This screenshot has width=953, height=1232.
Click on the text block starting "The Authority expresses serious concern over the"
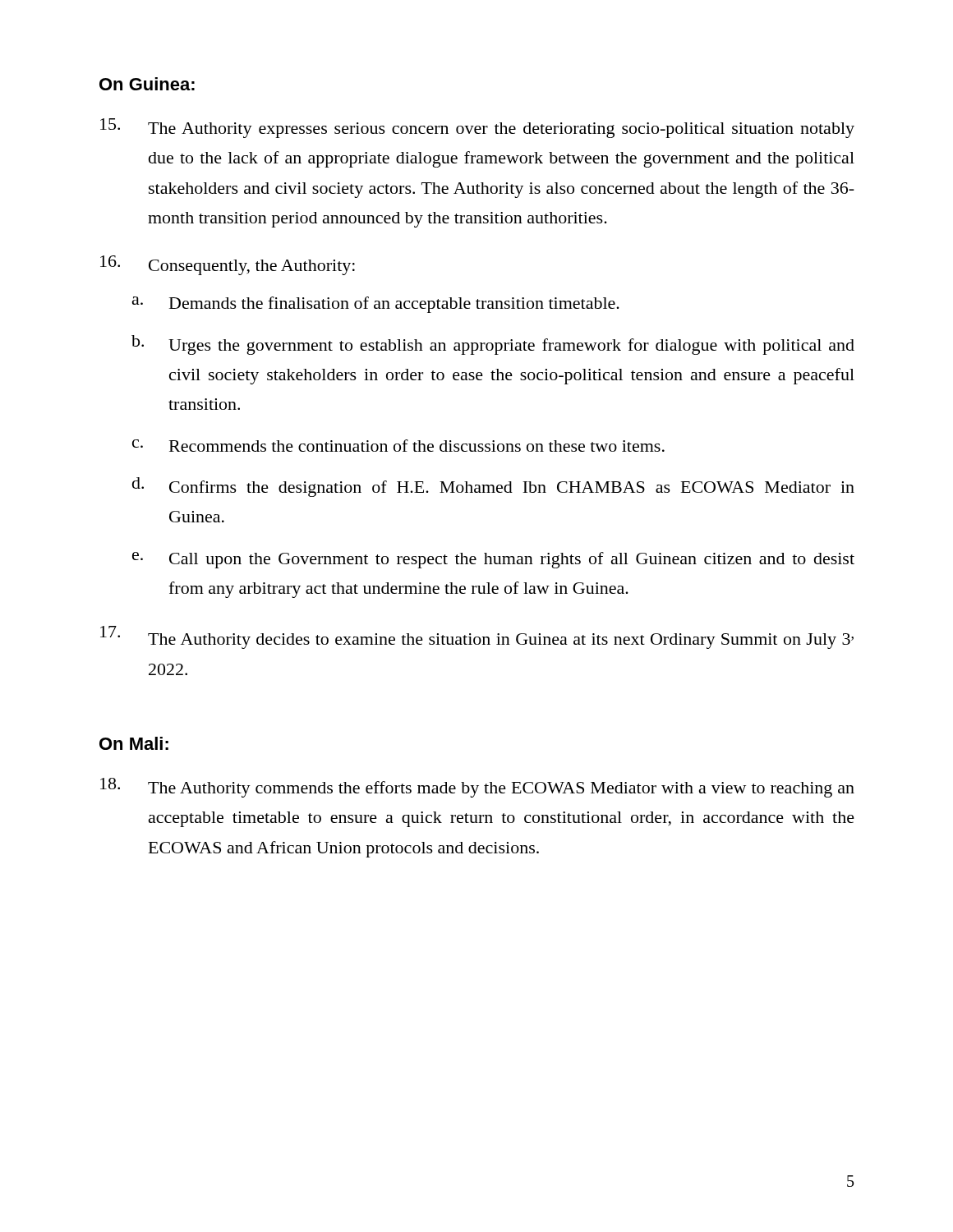click(476, 173)
